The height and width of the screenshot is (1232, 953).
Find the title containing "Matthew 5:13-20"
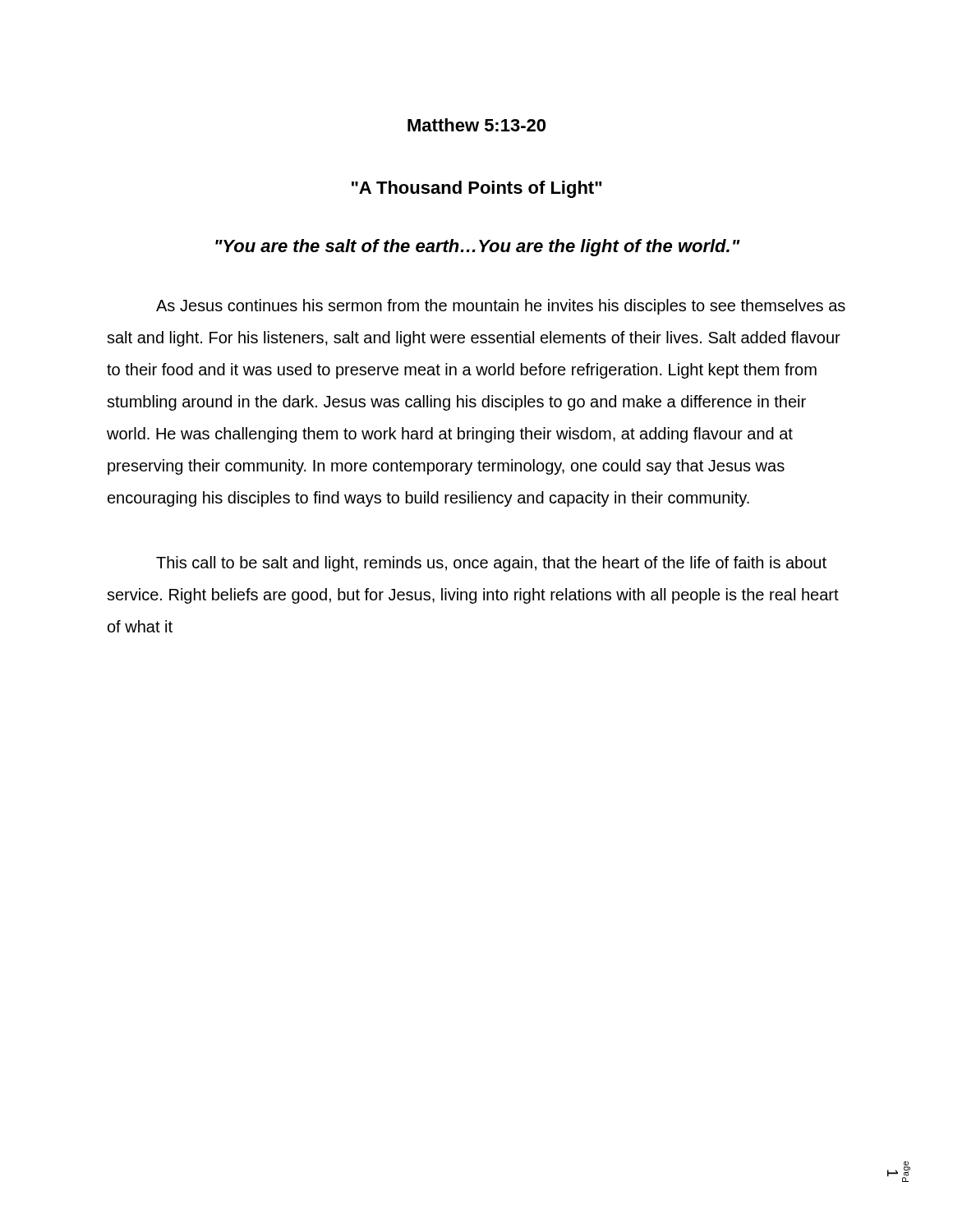476,125
